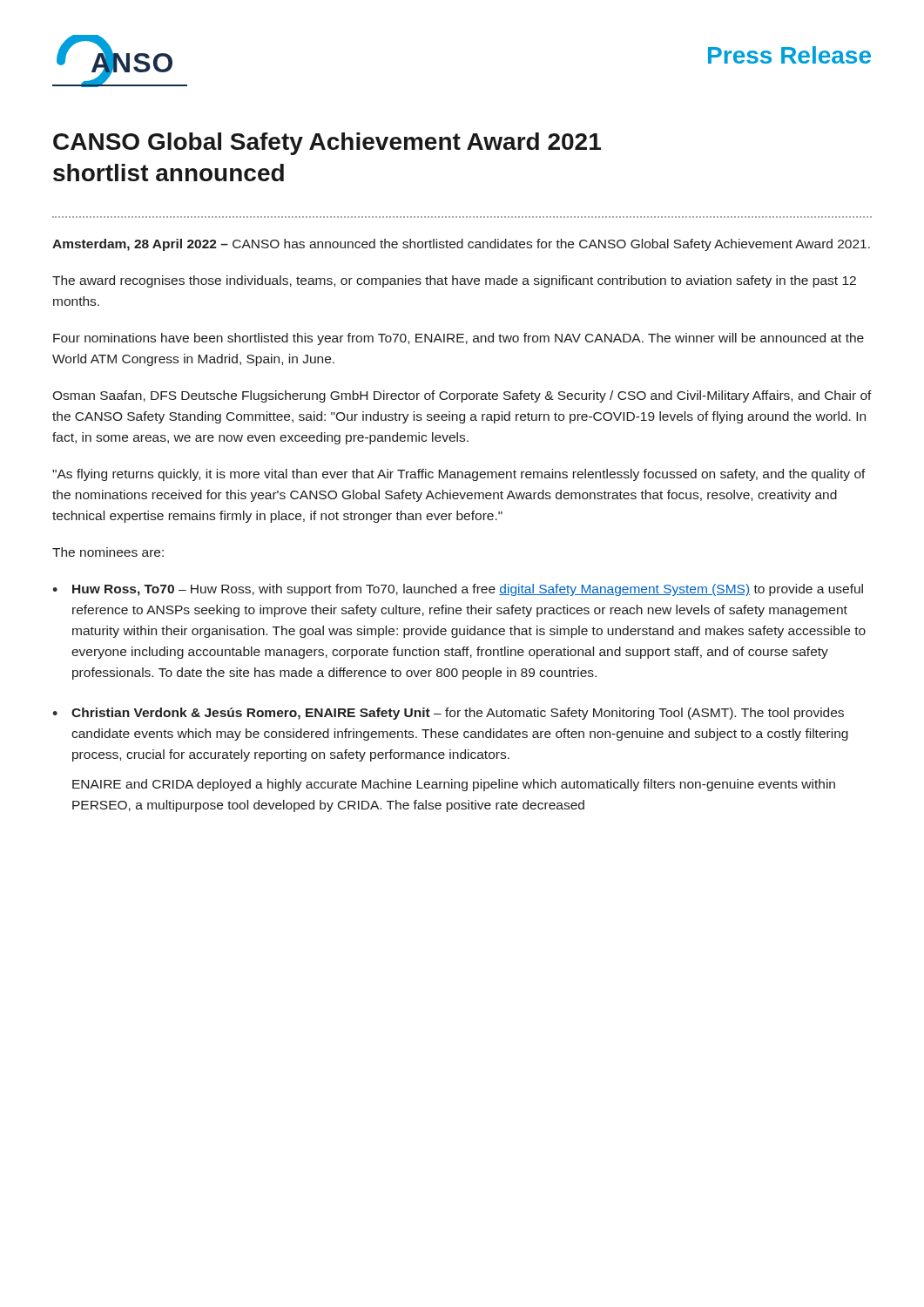Locate the region starting "• Christian Verdonk"
The image size is (924, 1307).
click(462, 759)
